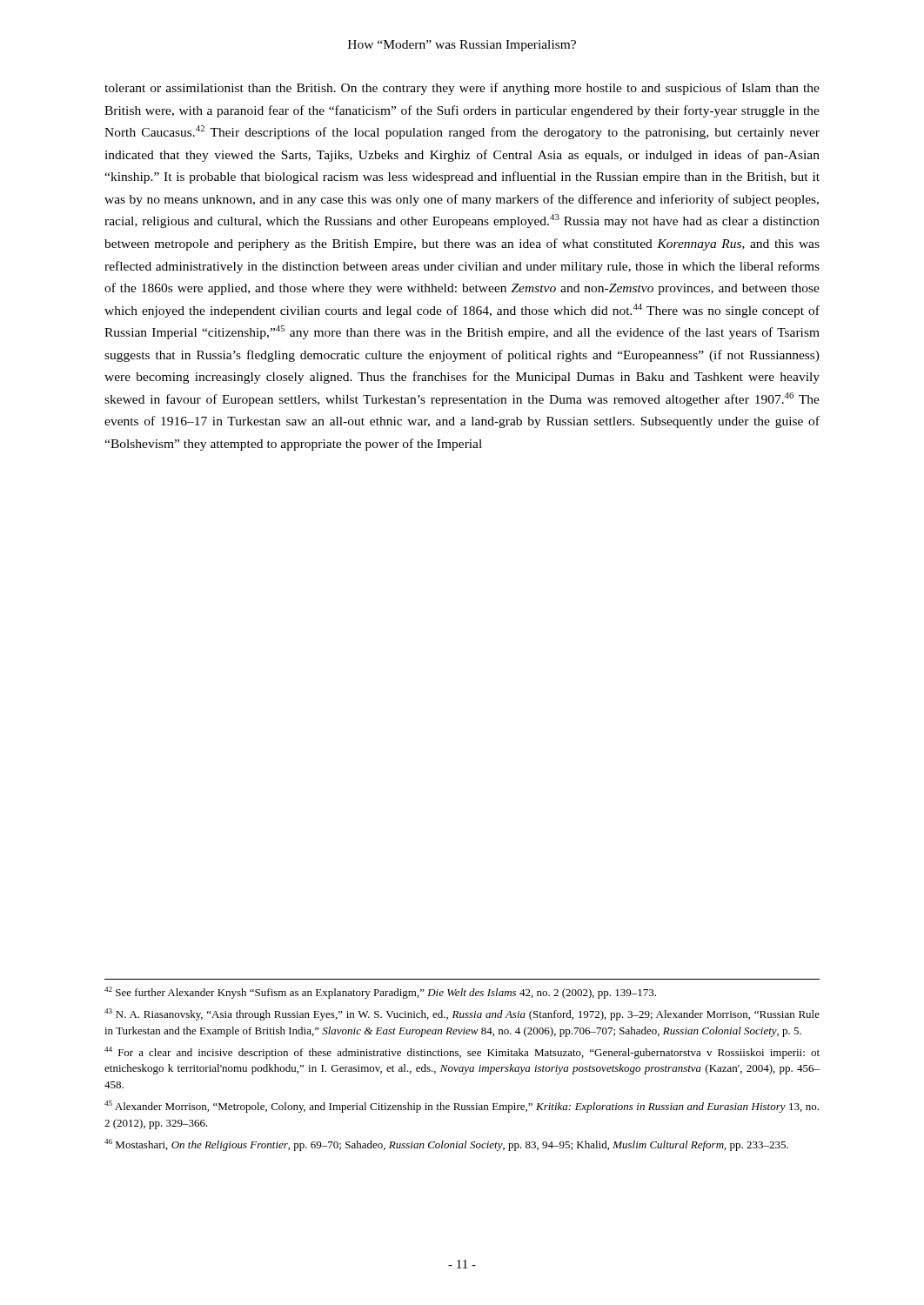This screenshot has width=924, height=1305.
Task: Select the text block that says "tolerant or assimilationist than the British."
Action: click(462, 266)
